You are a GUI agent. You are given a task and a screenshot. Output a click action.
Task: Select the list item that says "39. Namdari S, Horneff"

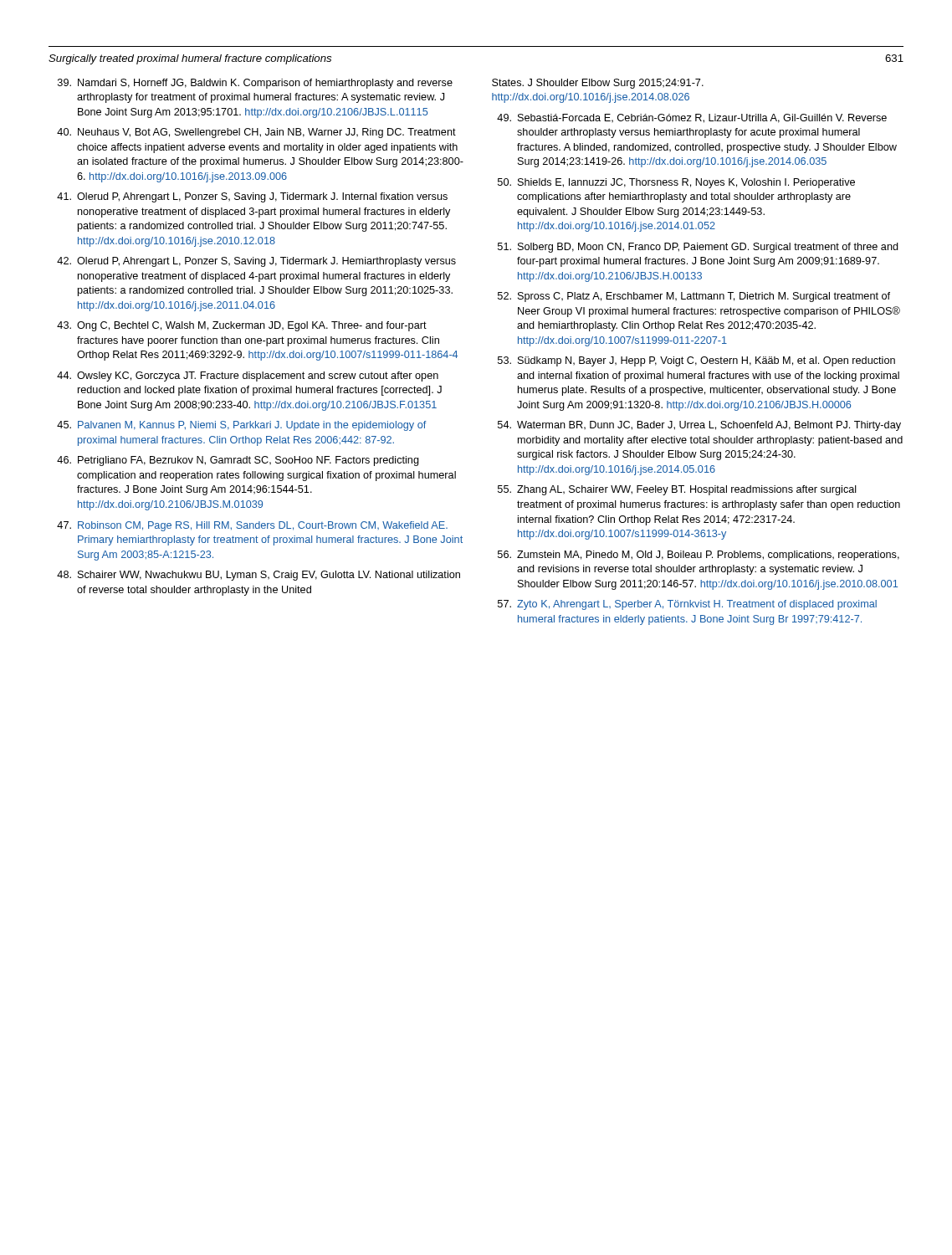pyautogui.click(x=256, y=98)
